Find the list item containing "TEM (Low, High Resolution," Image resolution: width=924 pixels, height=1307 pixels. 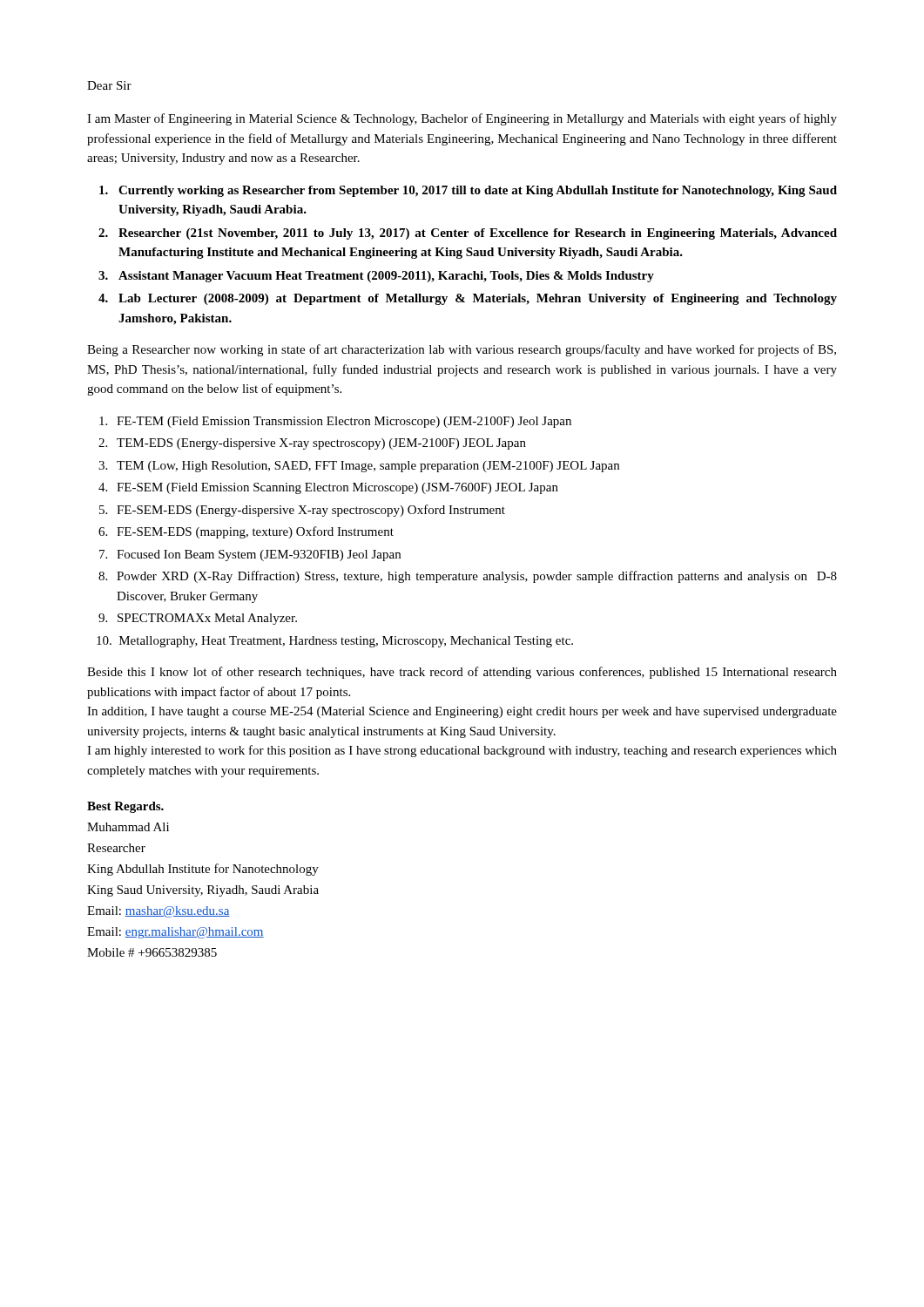tap(368, 465)
